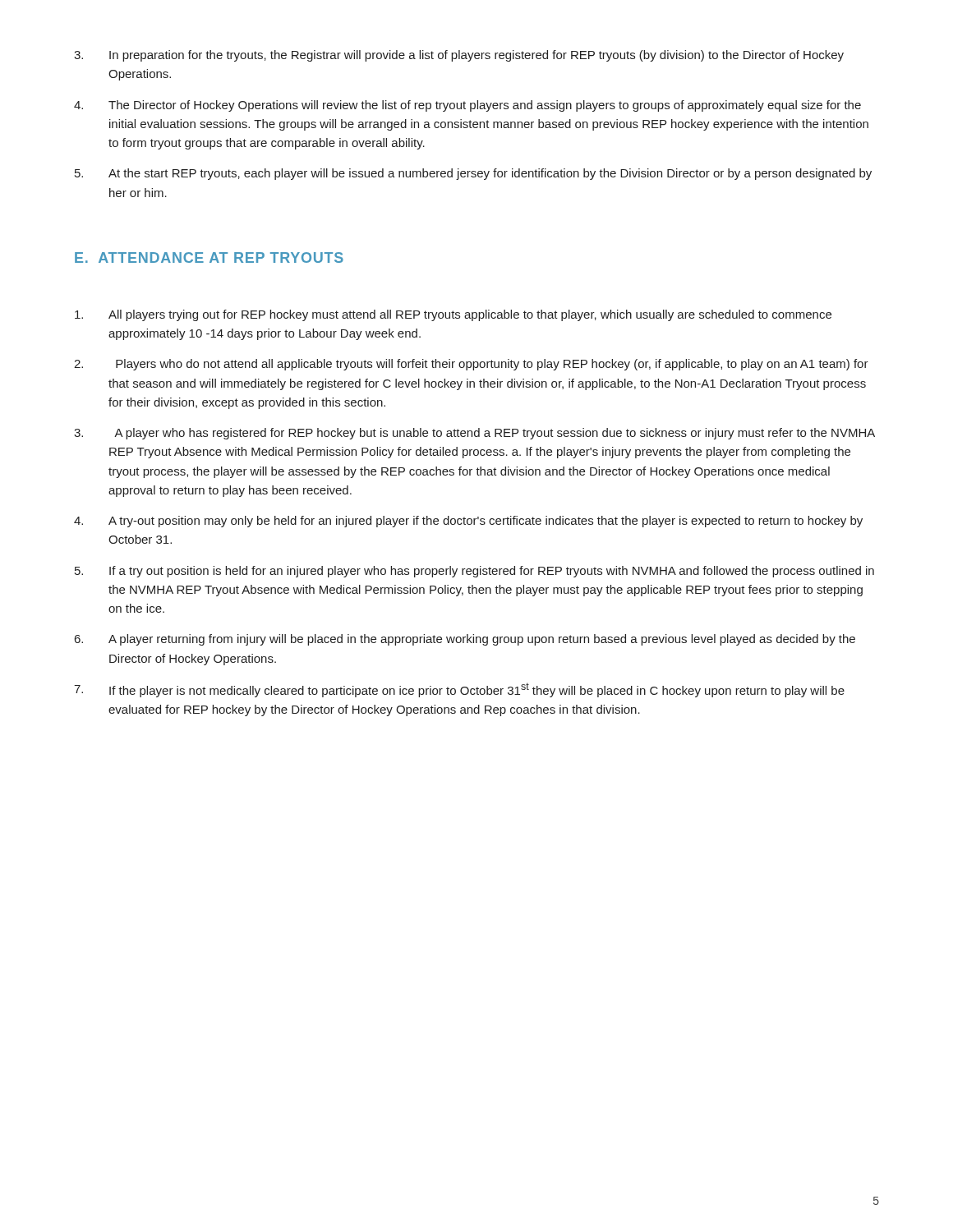953x1232 pixels.
Task: Locate the block starting "3. A player who has"
Action: [x=476, y=461]
